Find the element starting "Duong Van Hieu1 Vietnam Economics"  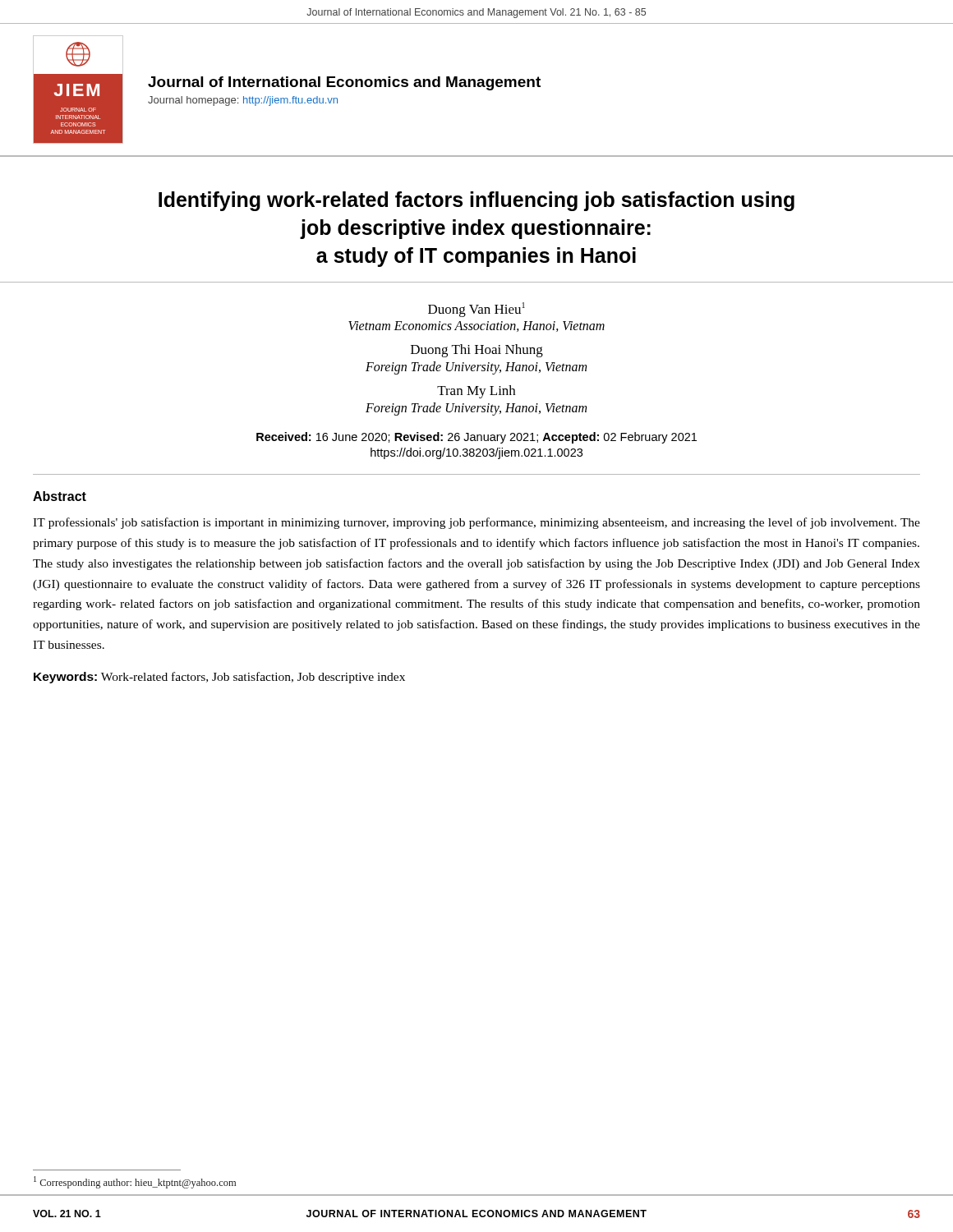[x=476, y=358]
